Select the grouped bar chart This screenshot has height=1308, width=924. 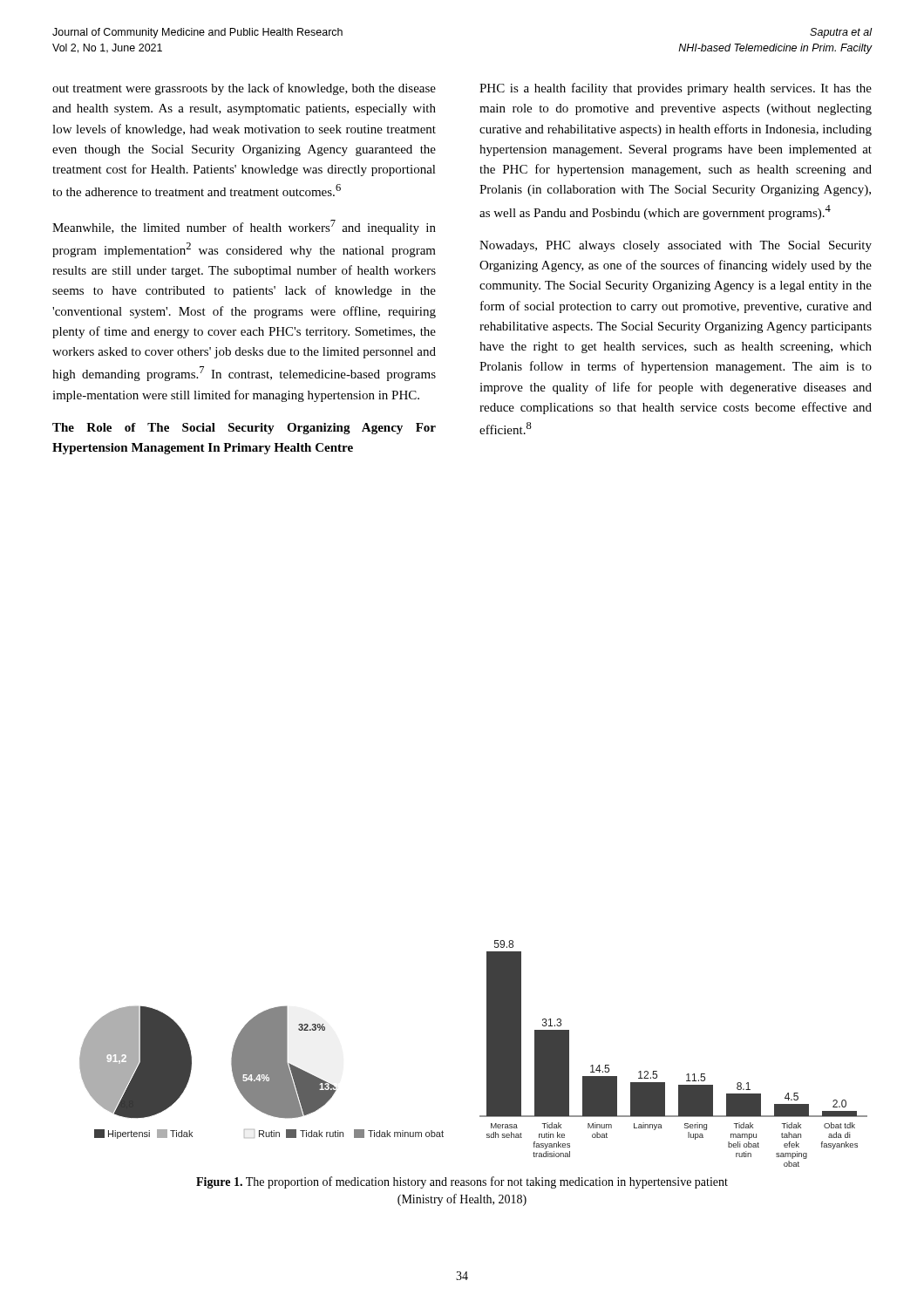[462, 1051]
